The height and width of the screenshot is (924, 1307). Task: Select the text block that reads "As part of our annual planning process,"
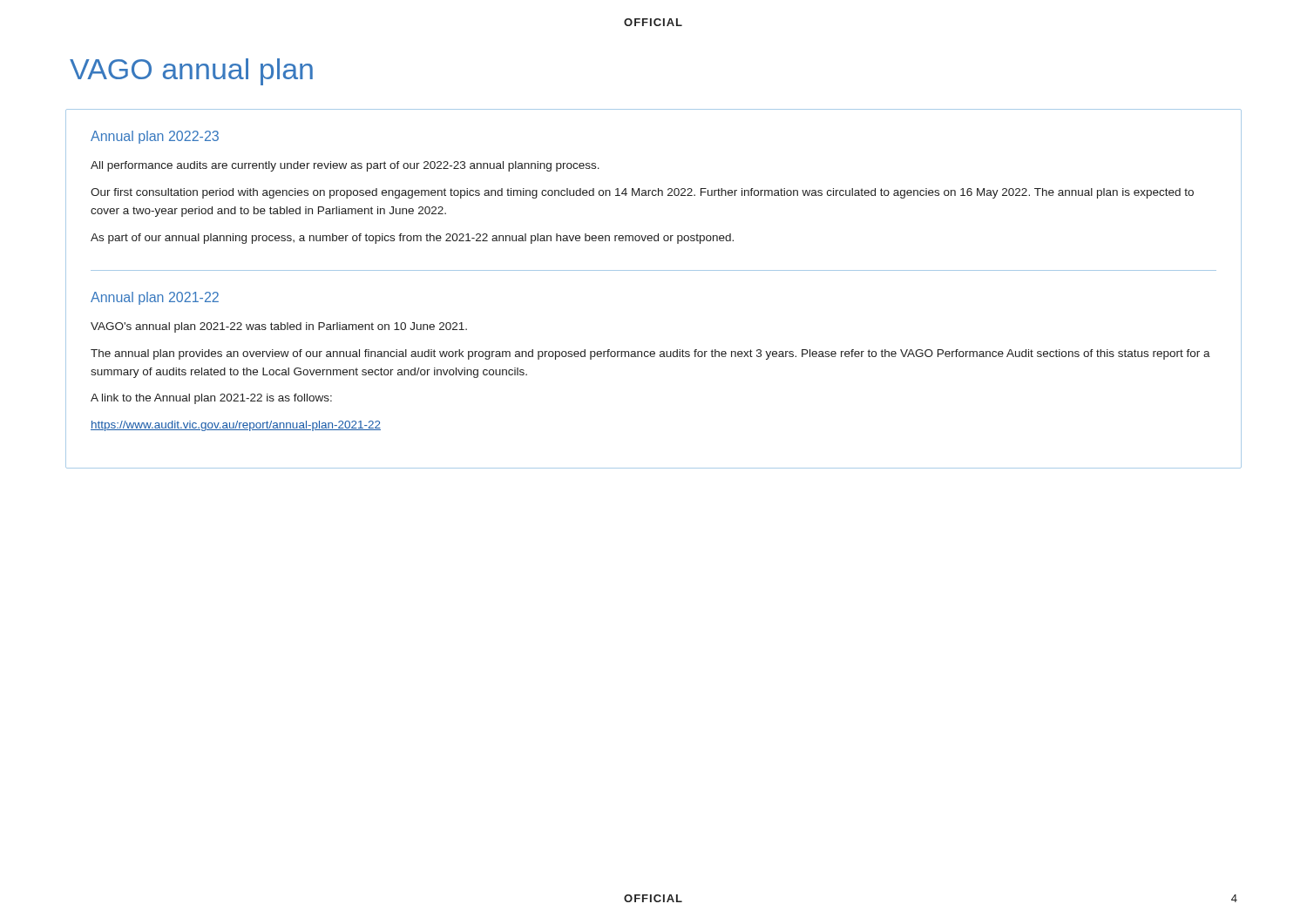click(413, 237)
